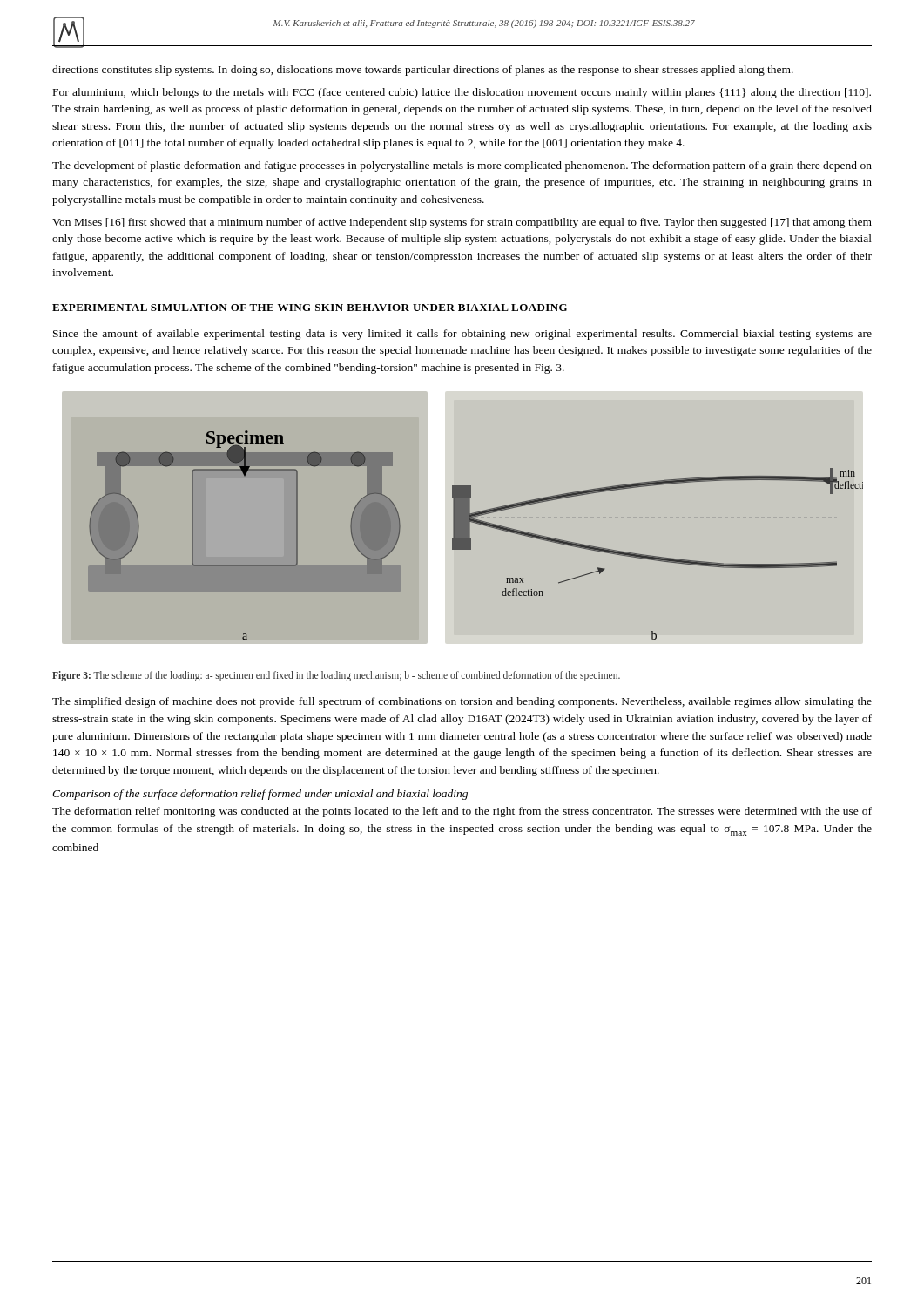The height and width of the screenshot is (1307, 924).
Task: Locate the element starting "The development of plastic deformation and fatigue"
Action: pos(462,182)
